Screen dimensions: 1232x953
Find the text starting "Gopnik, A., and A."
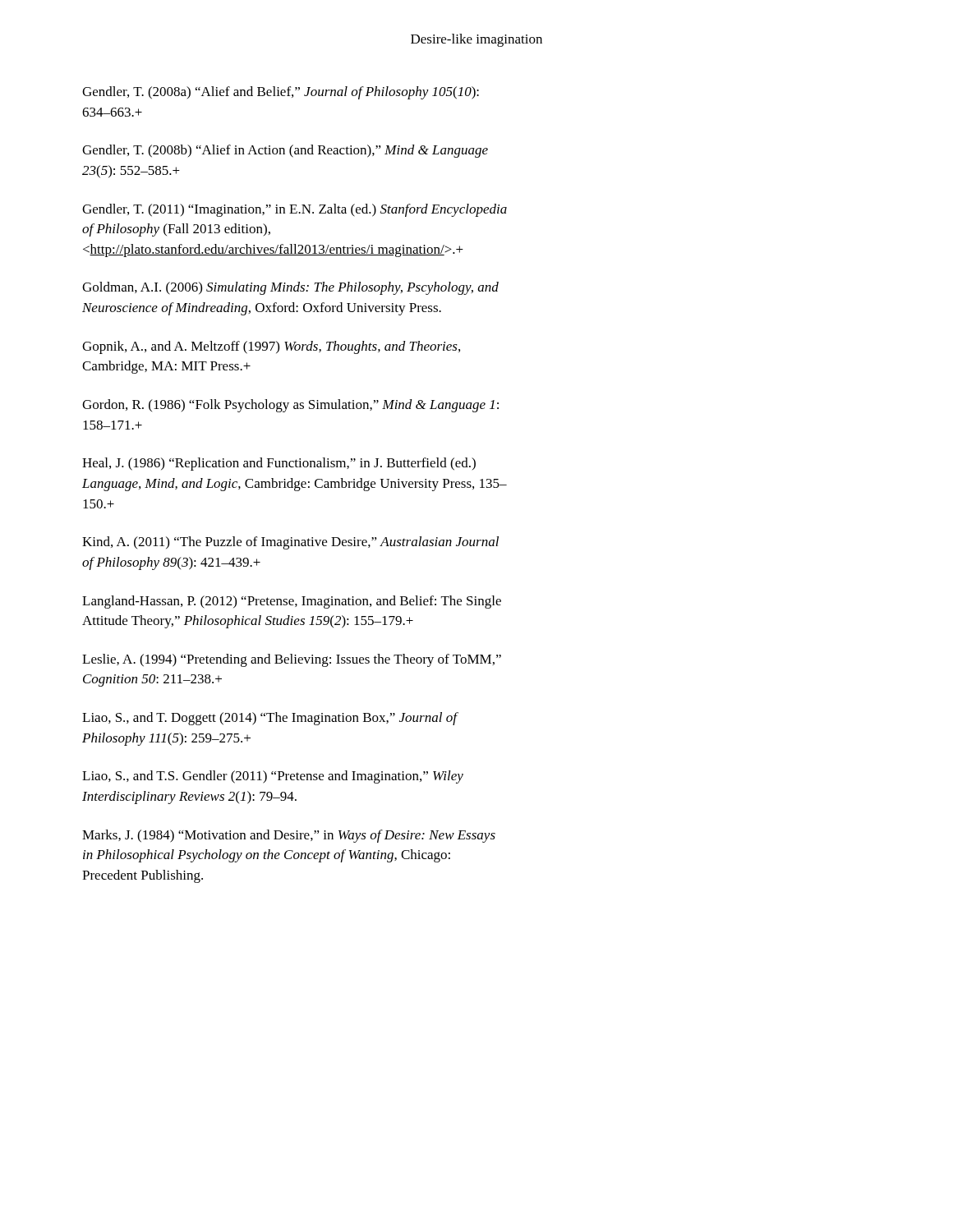point(272,356)
